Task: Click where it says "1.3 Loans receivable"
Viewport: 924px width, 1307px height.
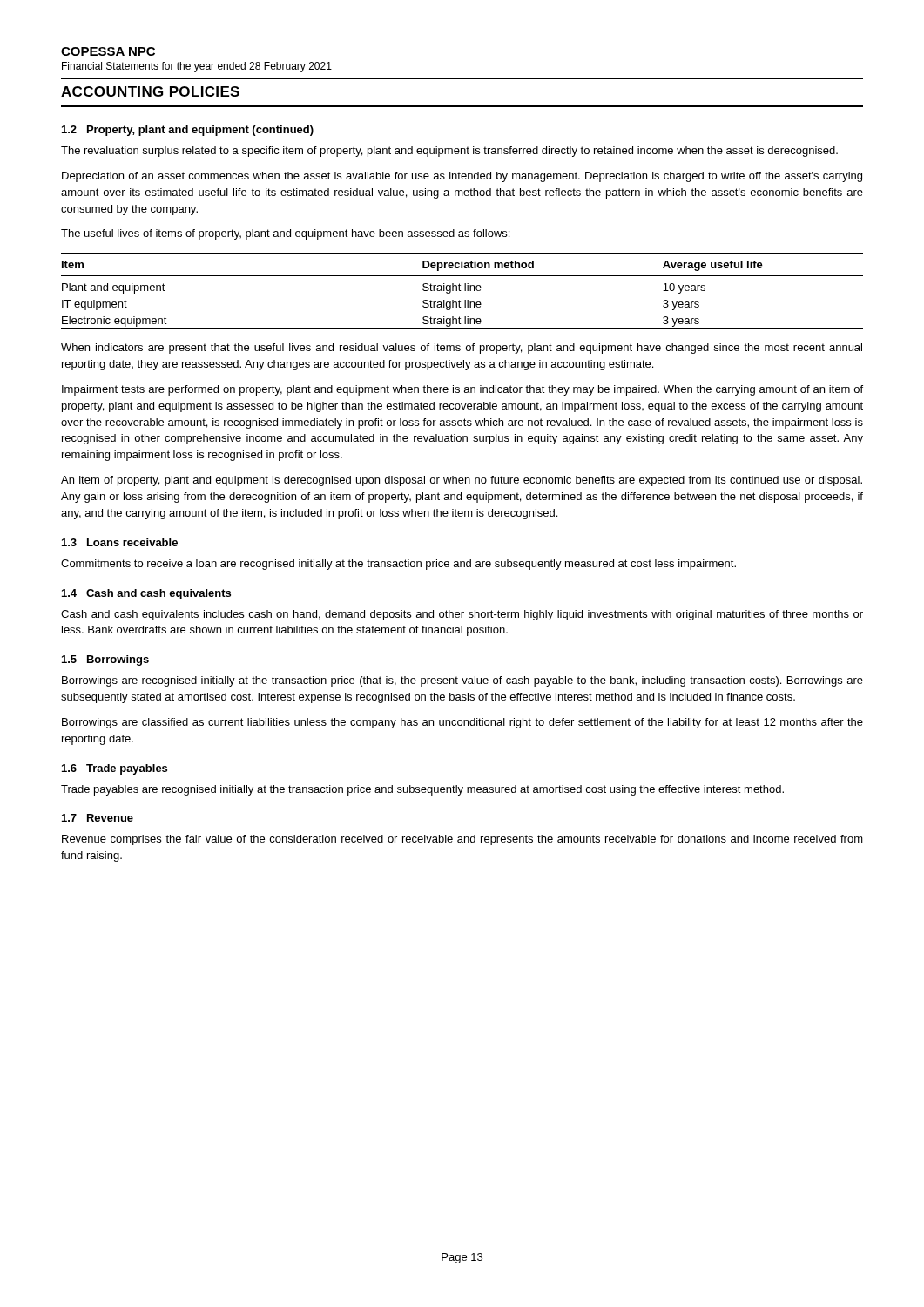Action: click(x=120, y=542)
